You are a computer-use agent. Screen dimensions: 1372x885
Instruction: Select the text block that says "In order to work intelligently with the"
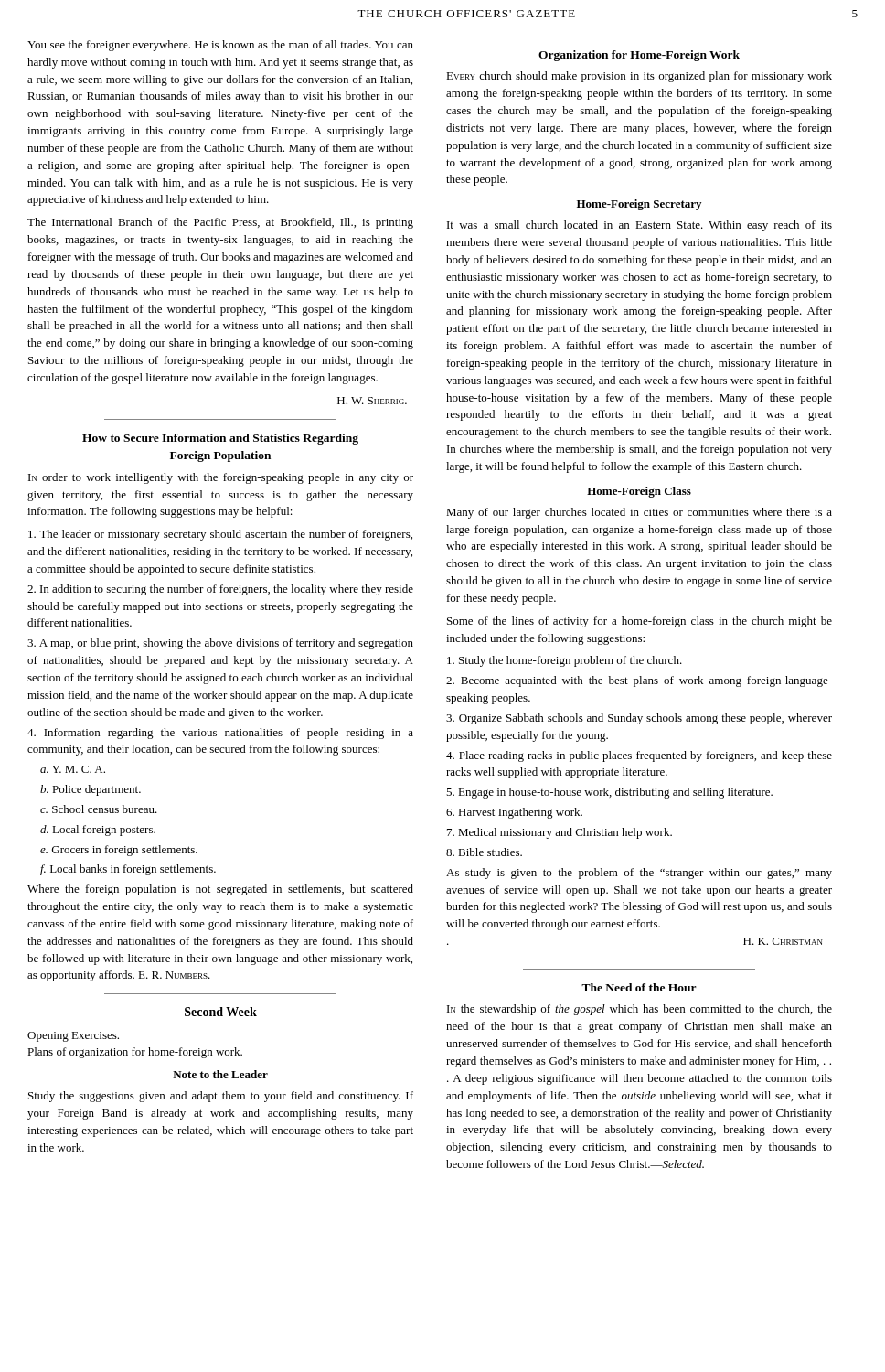pyautogui.click(x=220, y=495)
